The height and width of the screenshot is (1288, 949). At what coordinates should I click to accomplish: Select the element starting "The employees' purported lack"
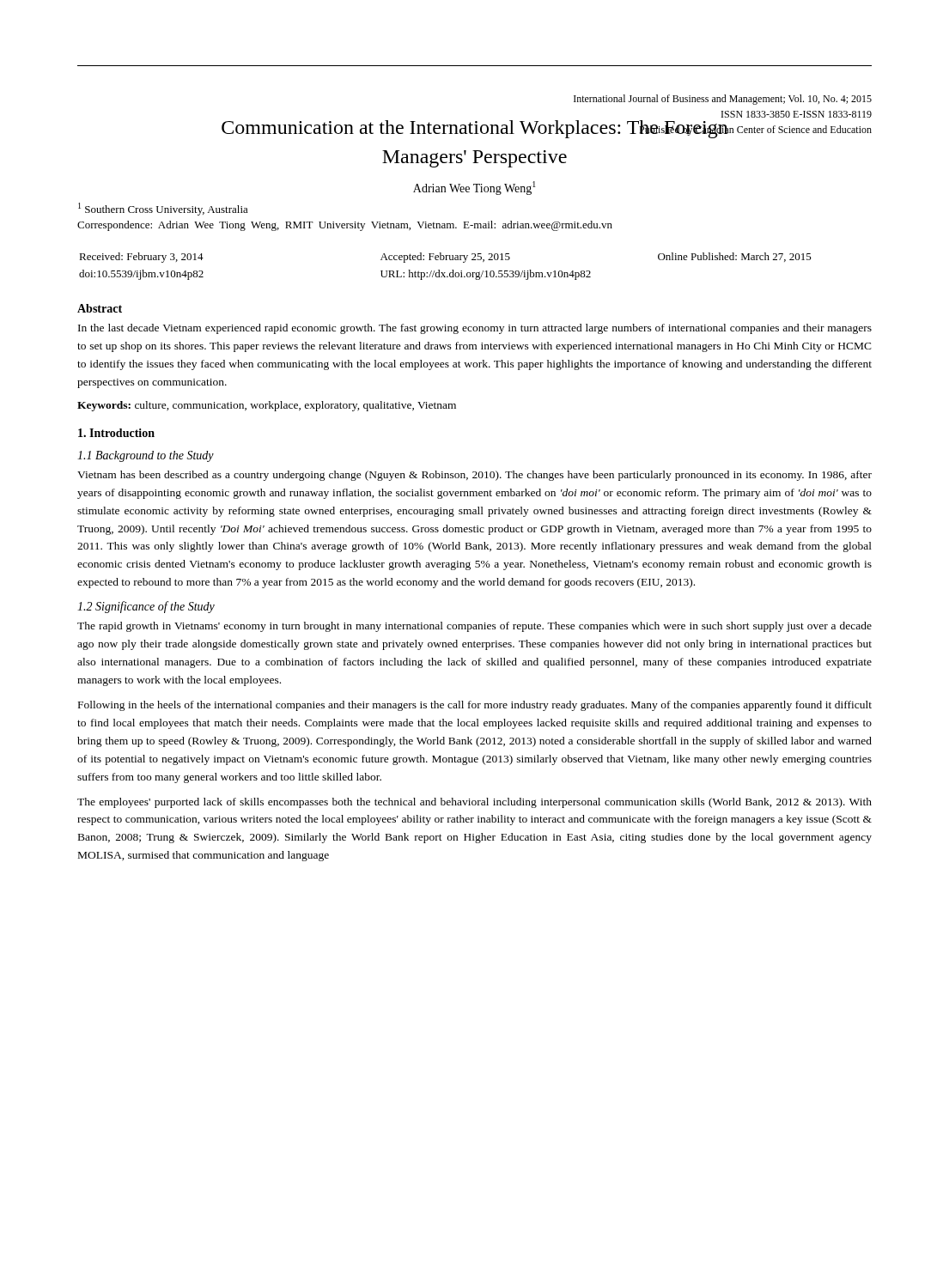click(474, 828)
